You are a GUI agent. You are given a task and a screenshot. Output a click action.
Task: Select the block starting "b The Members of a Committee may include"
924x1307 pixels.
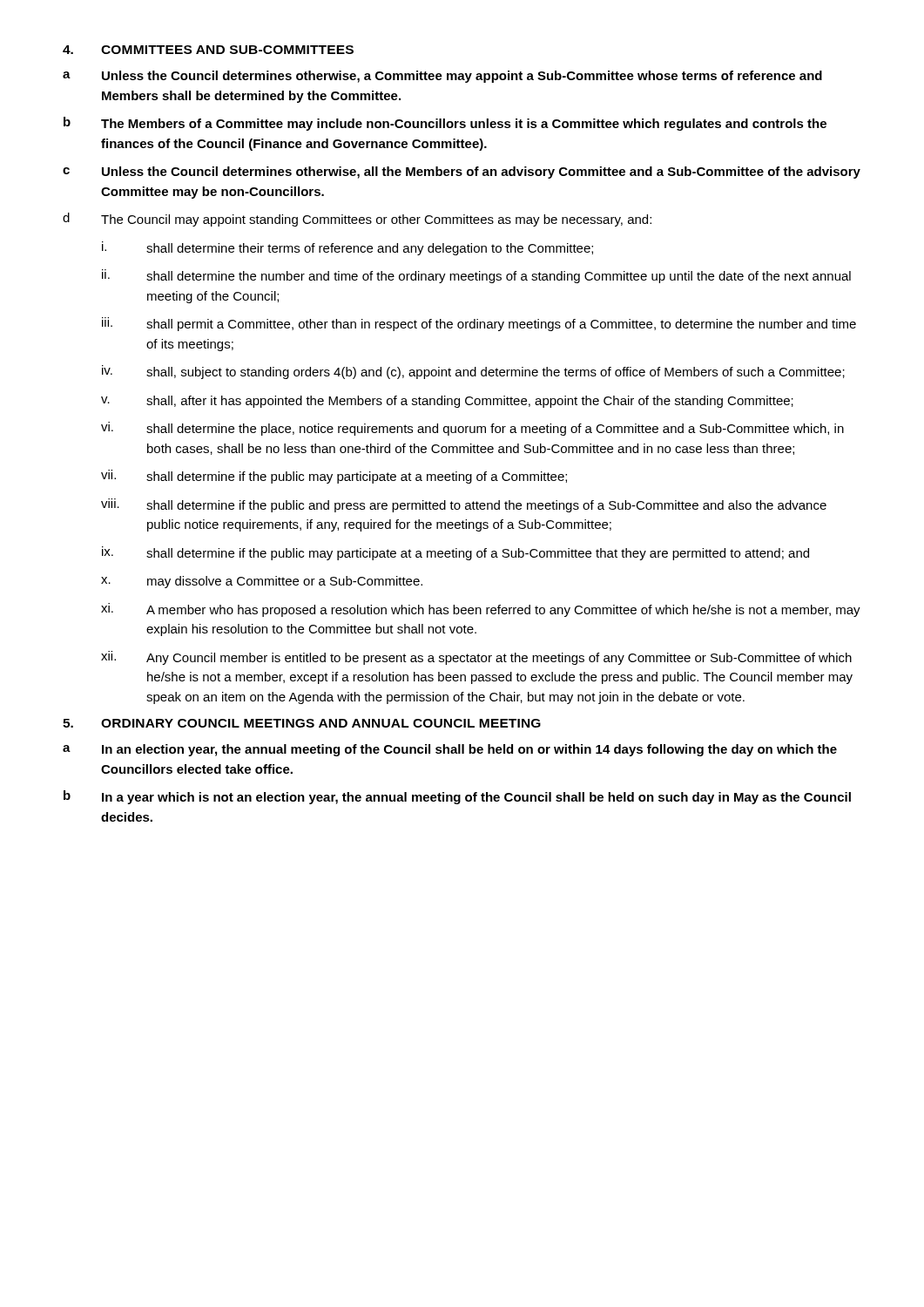pyautogui.click(x=462, y=134)
